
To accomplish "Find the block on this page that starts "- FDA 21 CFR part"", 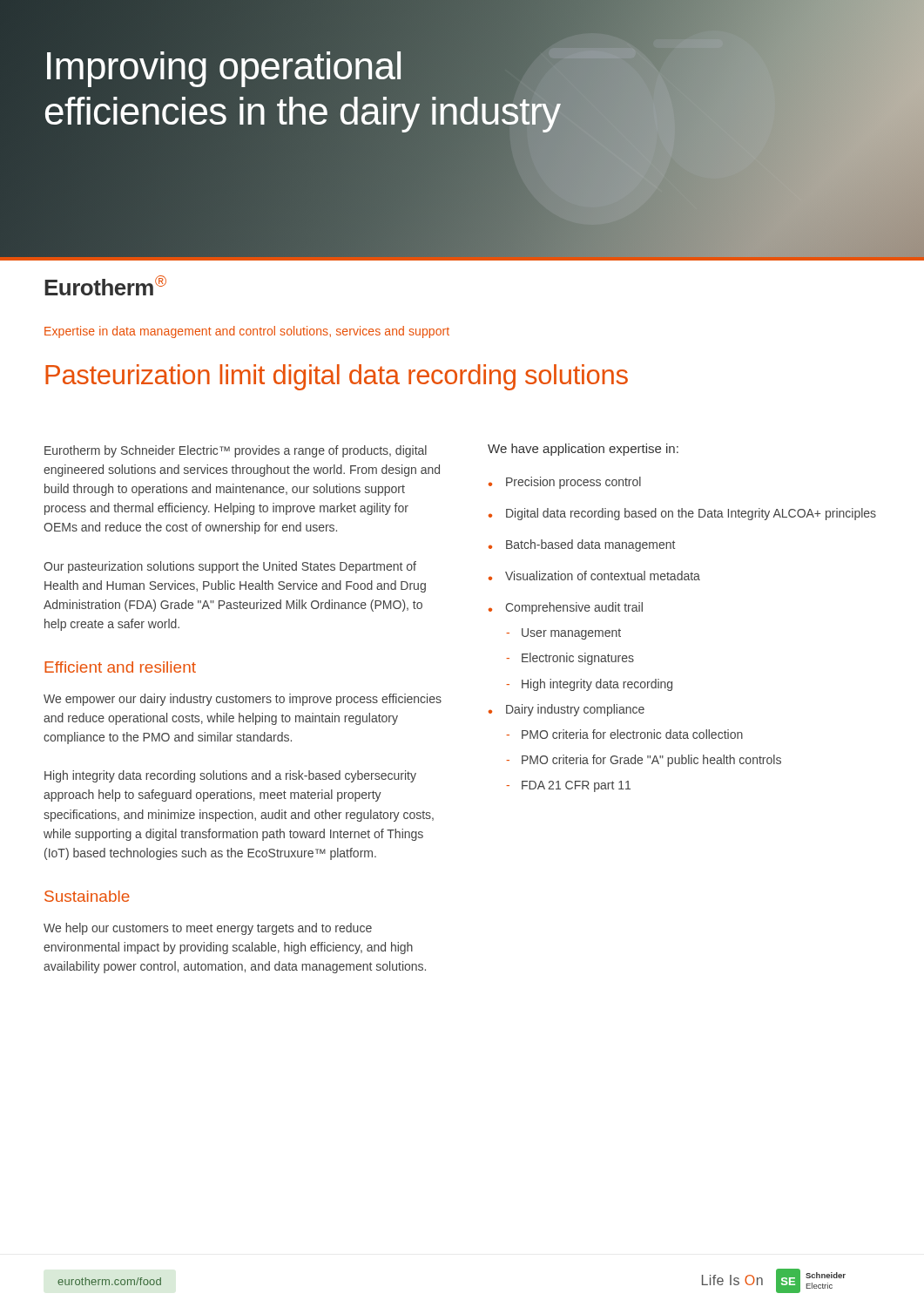I will point(569,786).
